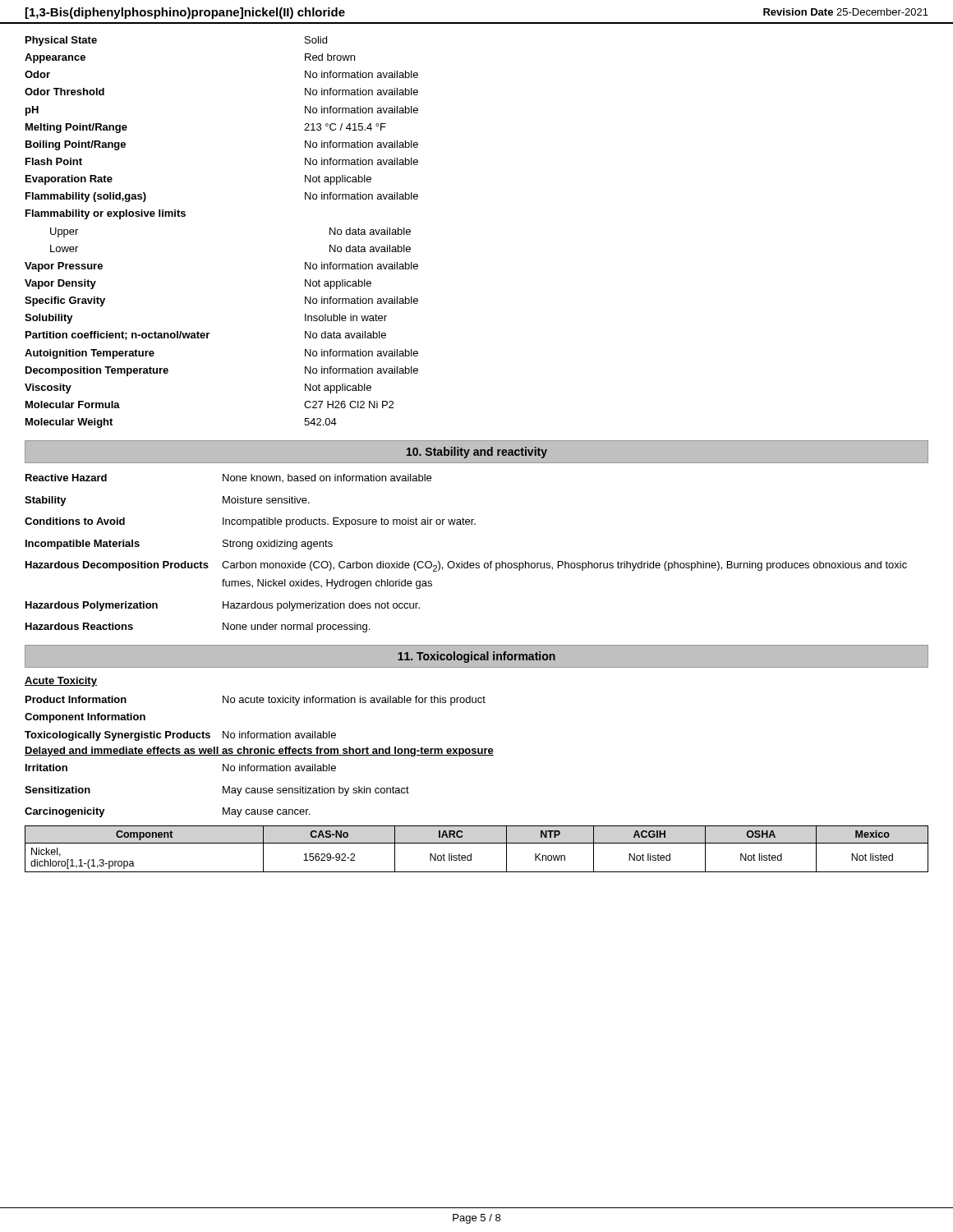Image resolution: width=953 pixels, height=1232 pixels.
Task: Locate the section header that reads "10. Stability and reactivity"
Action: pyautogui.click(x=476, y=452)
